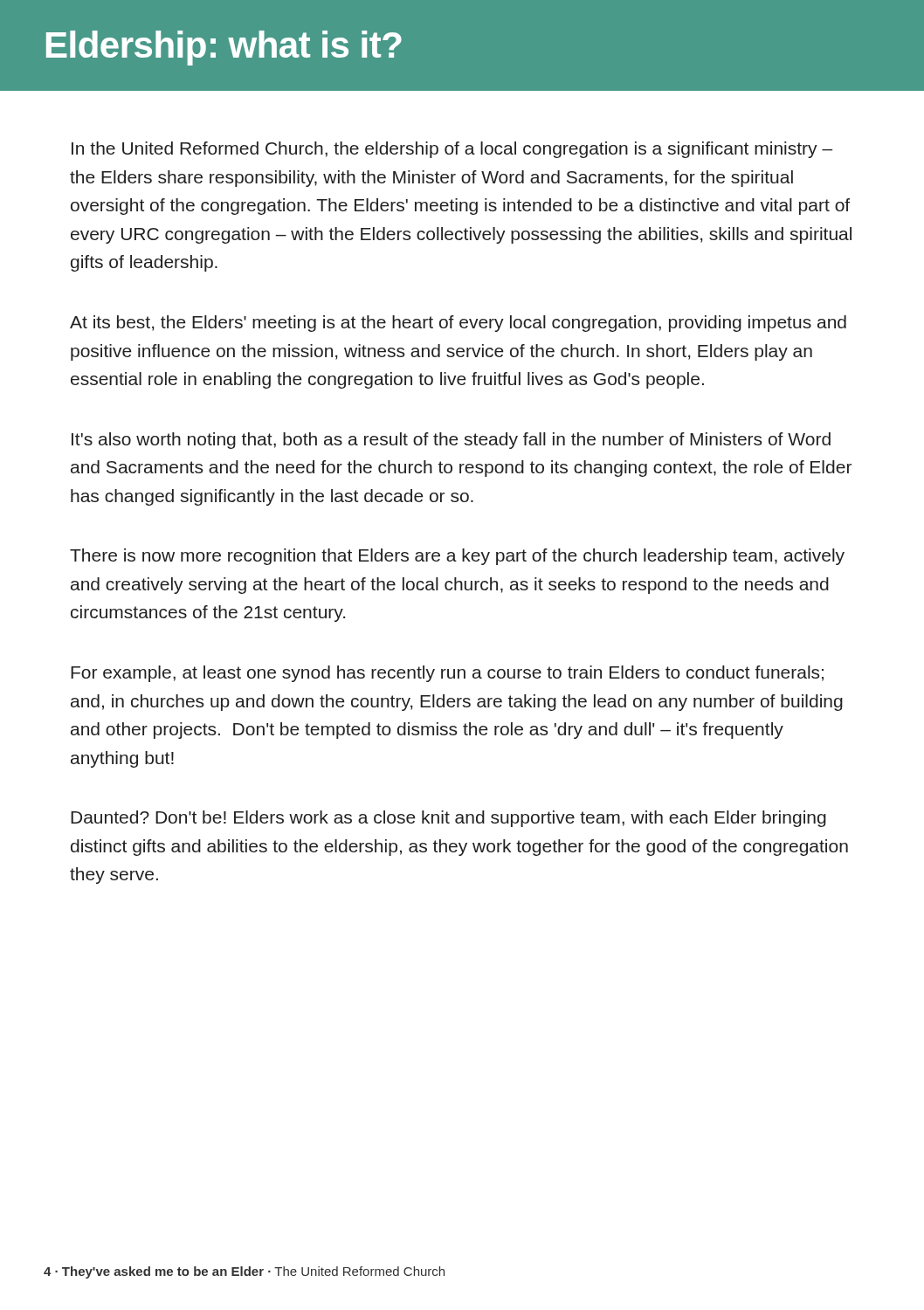Locate the text block that reads "For example, at least one"
924x1310 pixels.
click(x=457, y=715)
